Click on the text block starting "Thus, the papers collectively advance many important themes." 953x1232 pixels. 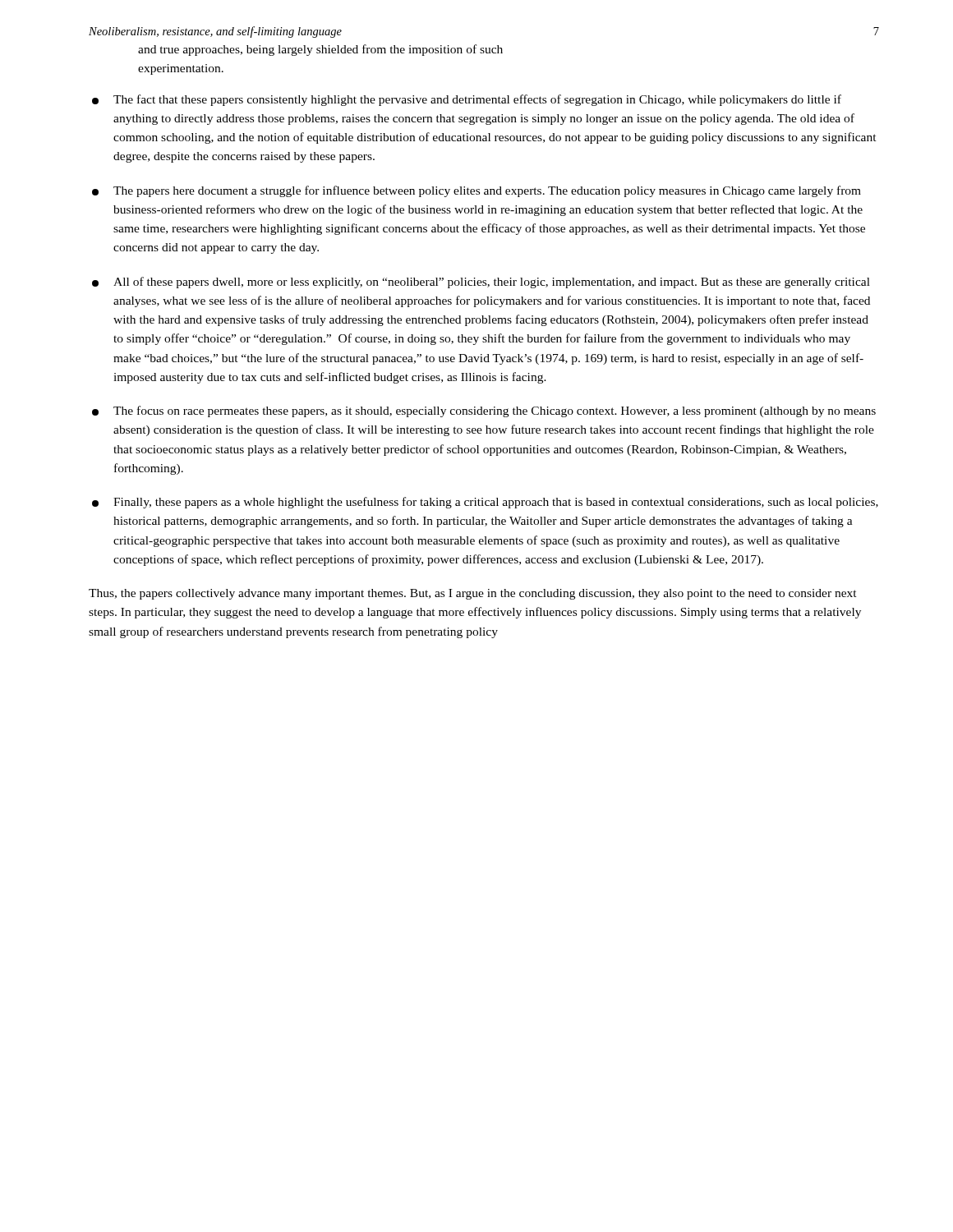[475, 612]
